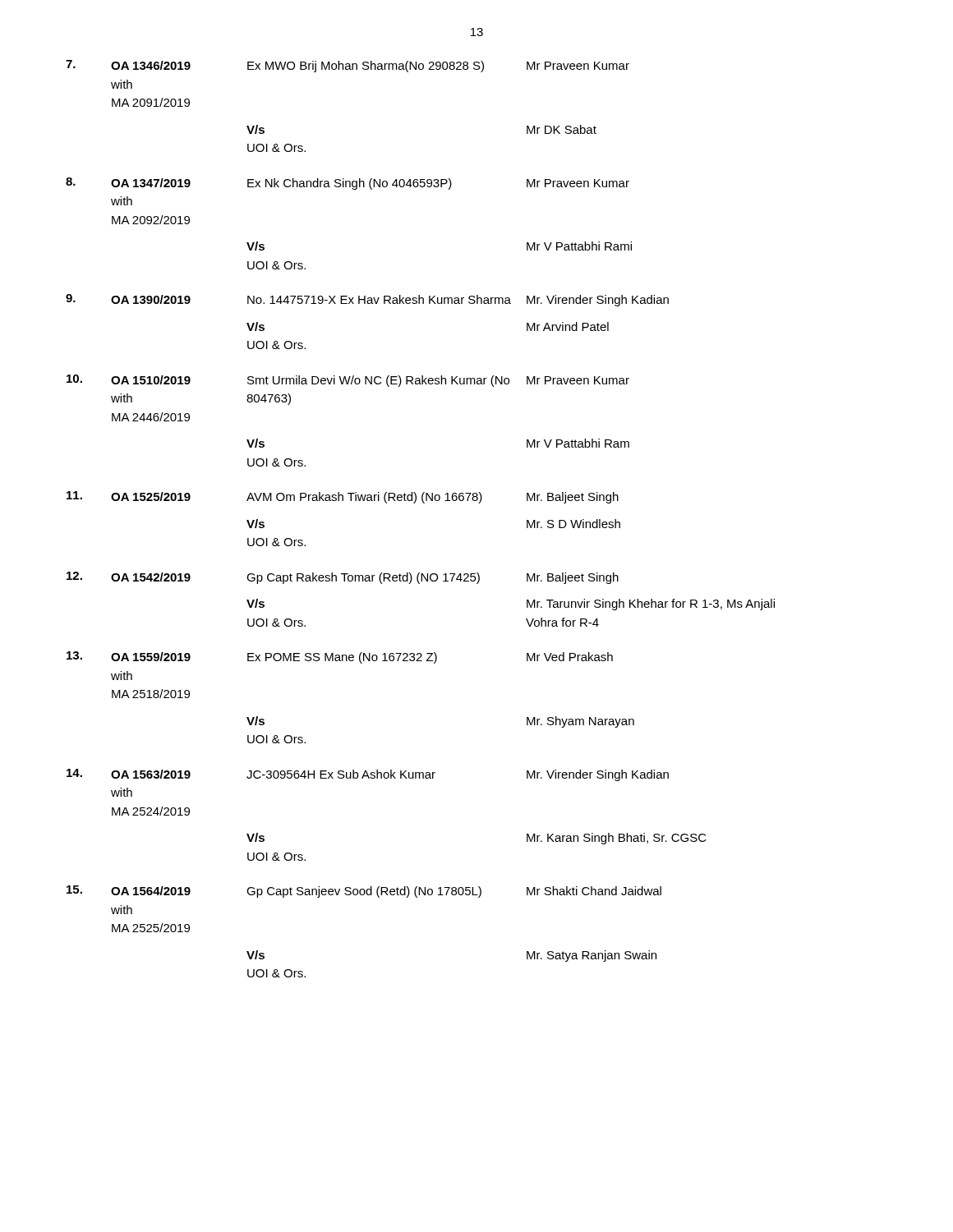Navigate to the region starting "8. OA 1347/2019 withMA 2092/2019"

[348, 184]
